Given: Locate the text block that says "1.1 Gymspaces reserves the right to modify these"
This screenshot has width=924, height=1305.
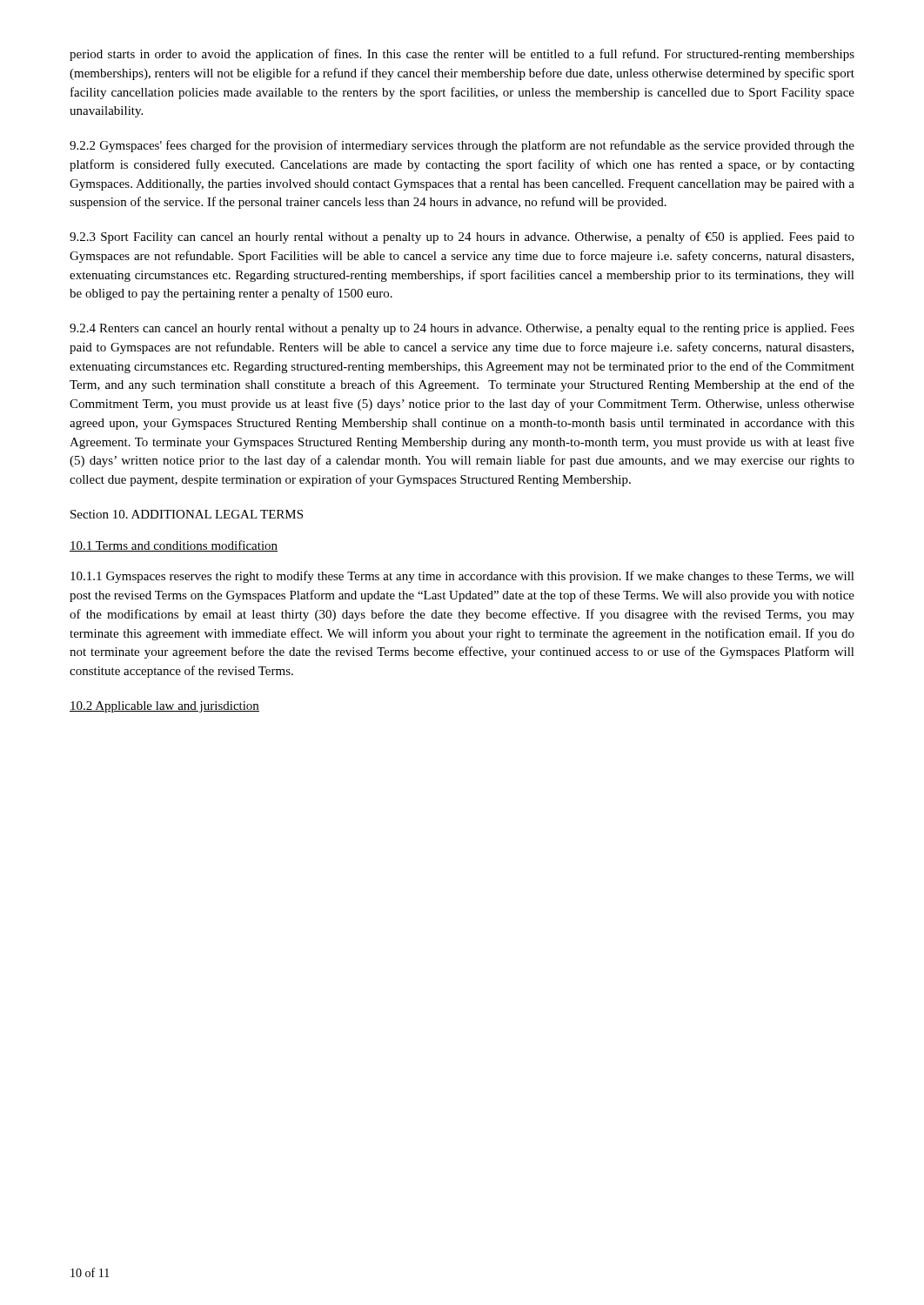Looking at the screenshot, I should pyautogui.click(x=462, y=623).
